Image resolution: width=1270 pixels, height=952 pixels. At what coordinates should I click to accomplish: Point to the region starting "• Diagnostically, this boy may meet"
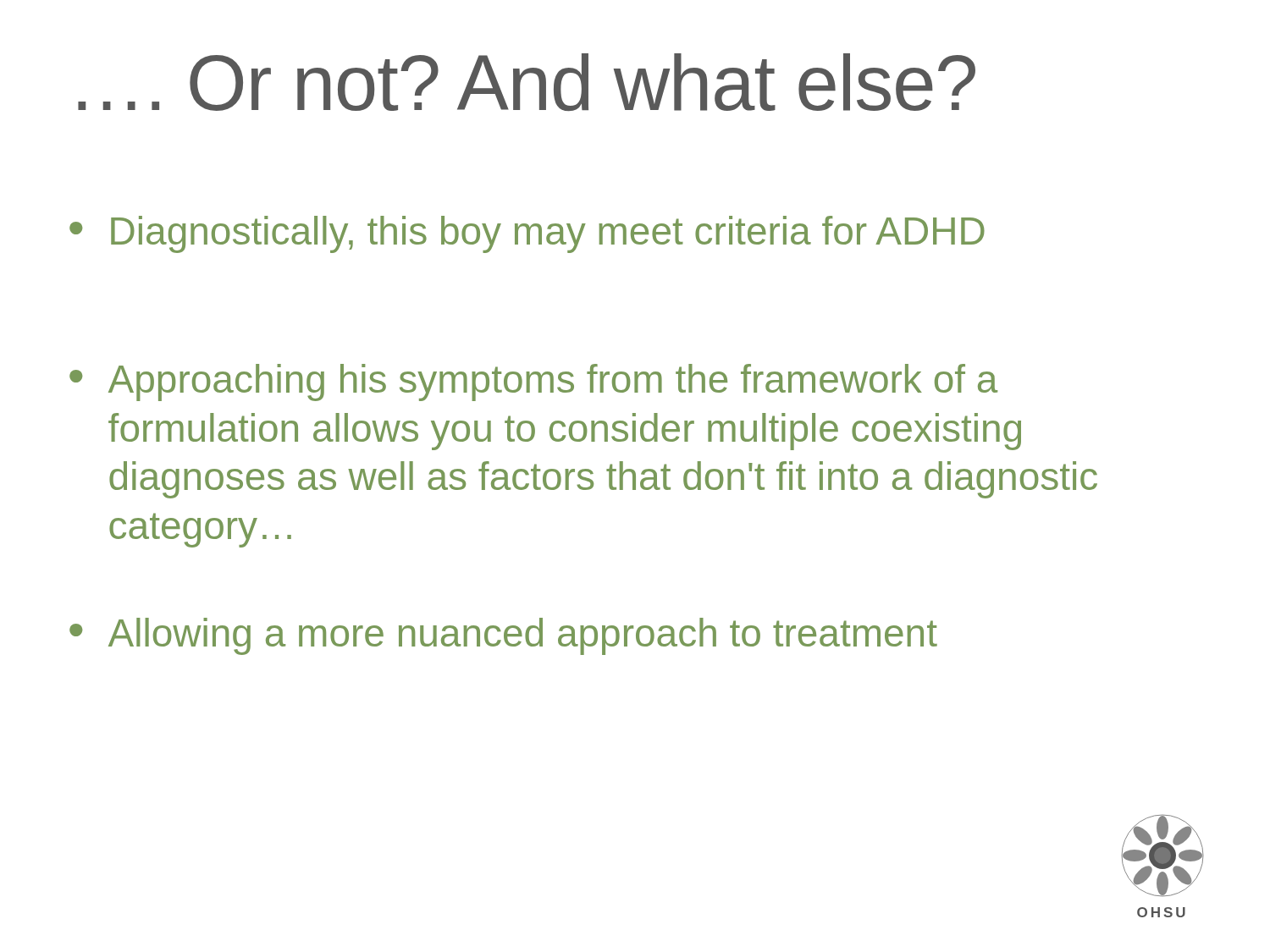[x=527, y=232]
